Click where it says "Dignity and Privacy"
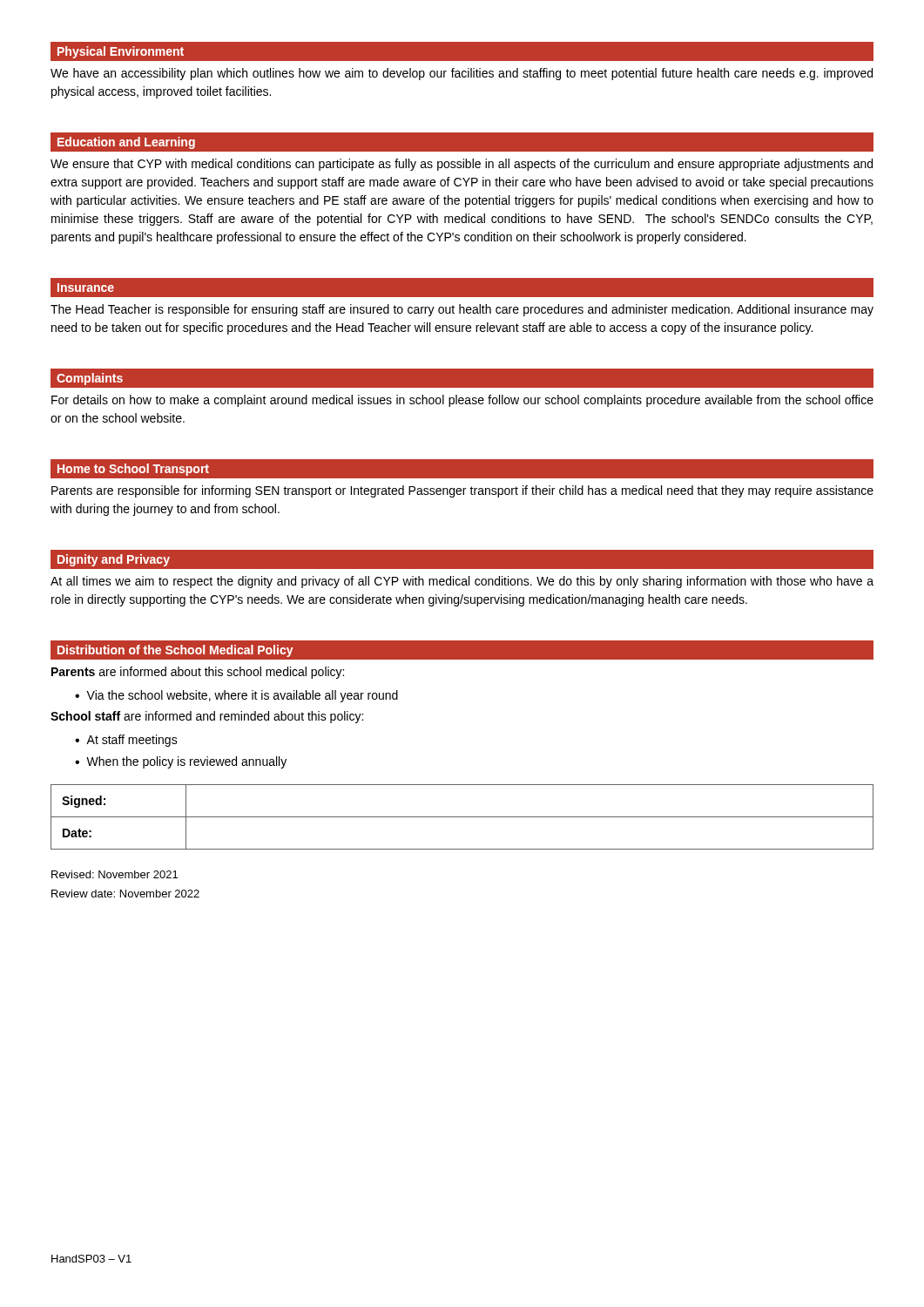Screen dimensions: 1307x924 point(113,559)
